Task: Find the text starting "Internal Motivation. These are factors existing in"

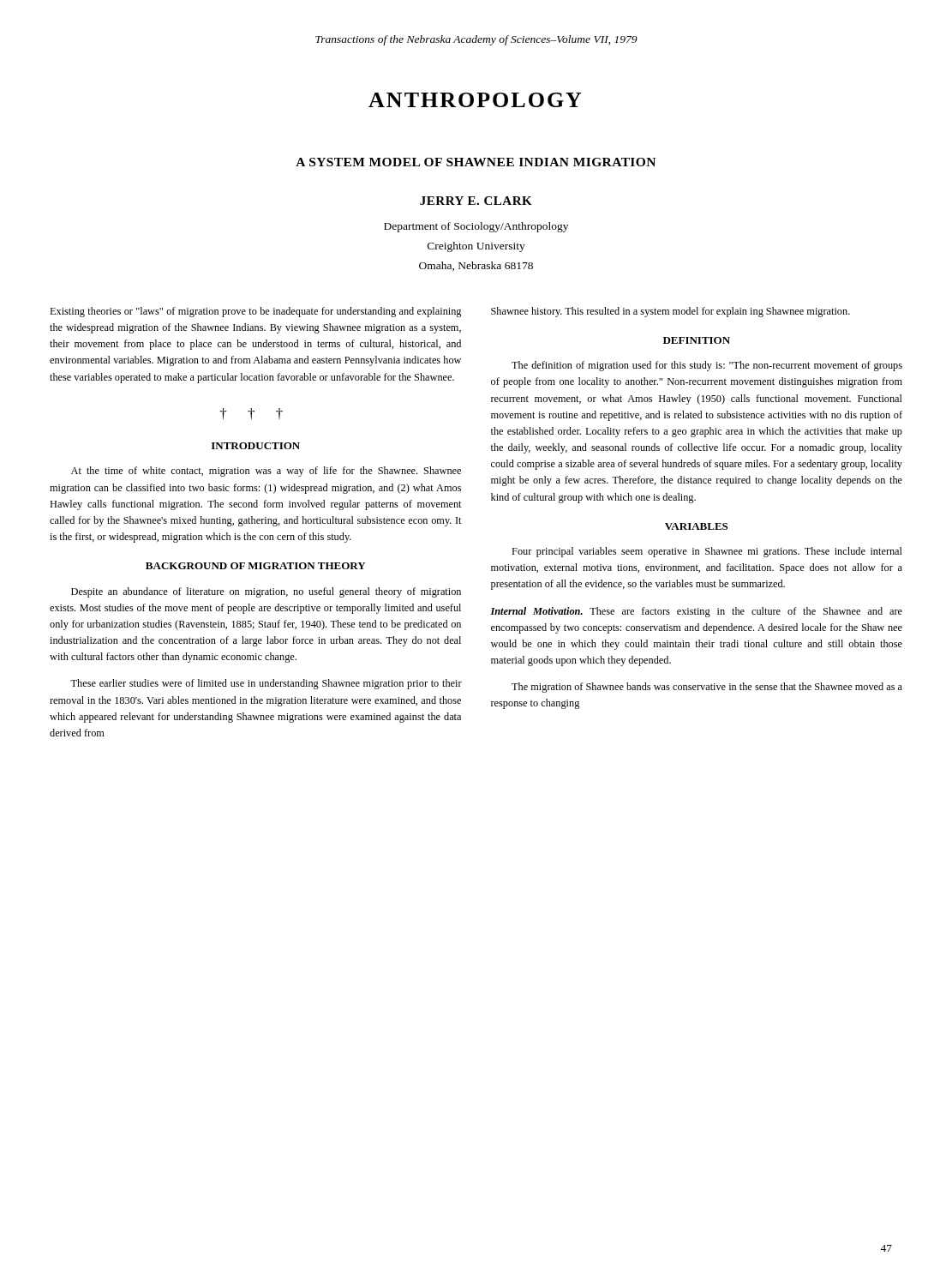Action: 696,636
